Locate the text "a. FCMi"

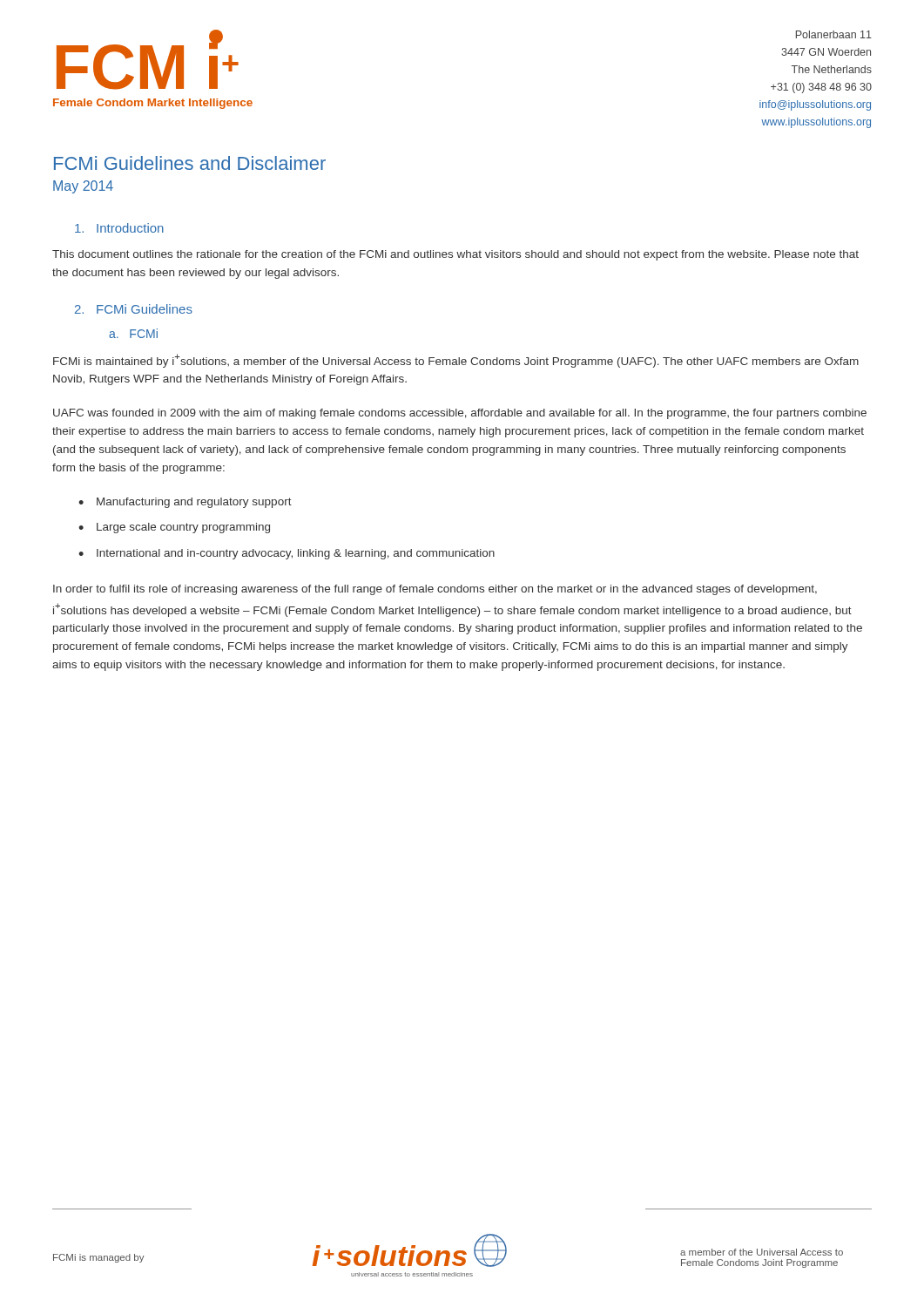[x=134, y=334]
